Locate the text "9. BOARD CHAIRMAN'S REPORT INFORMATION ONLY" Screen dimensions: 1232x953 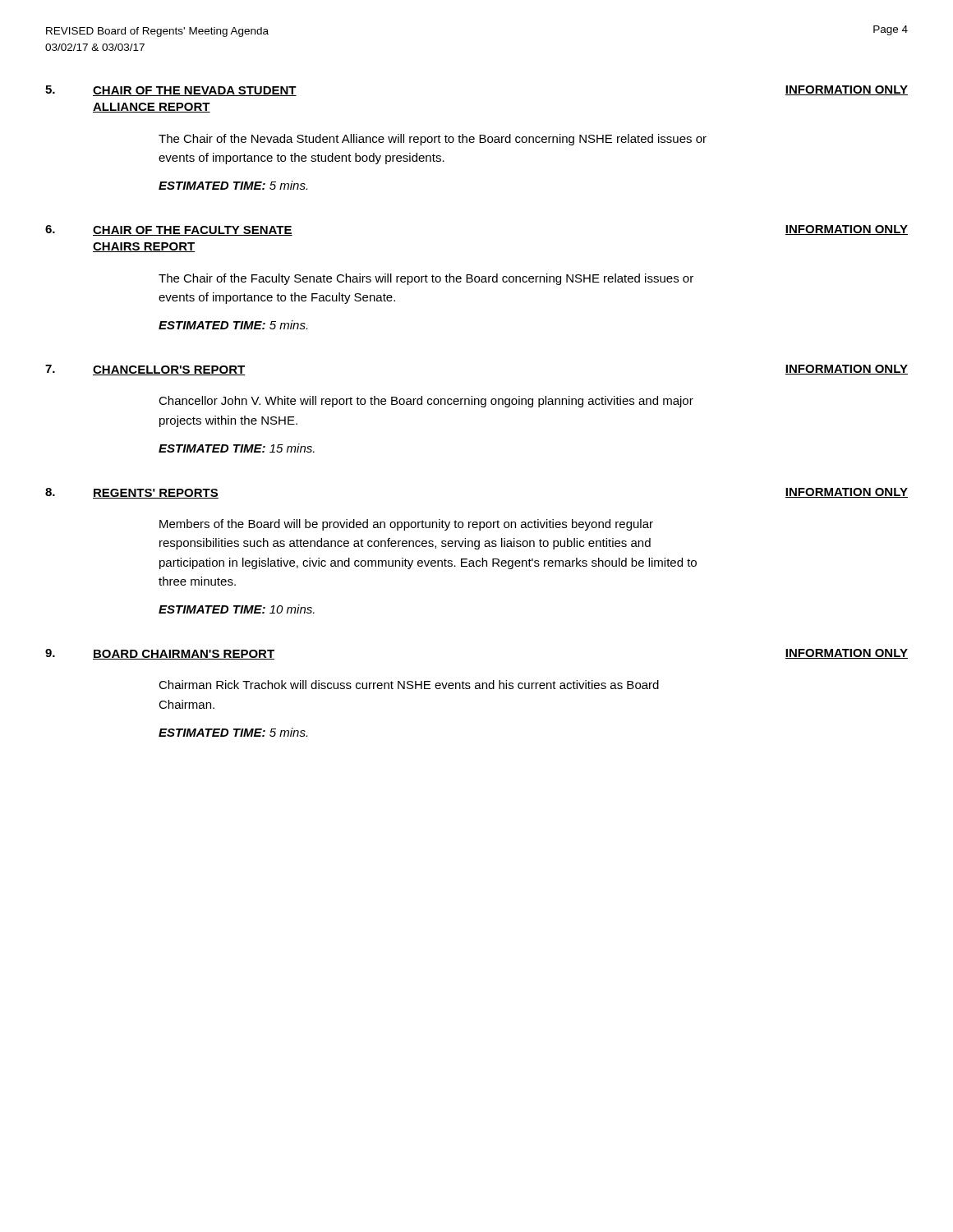(x=184, y=654)
